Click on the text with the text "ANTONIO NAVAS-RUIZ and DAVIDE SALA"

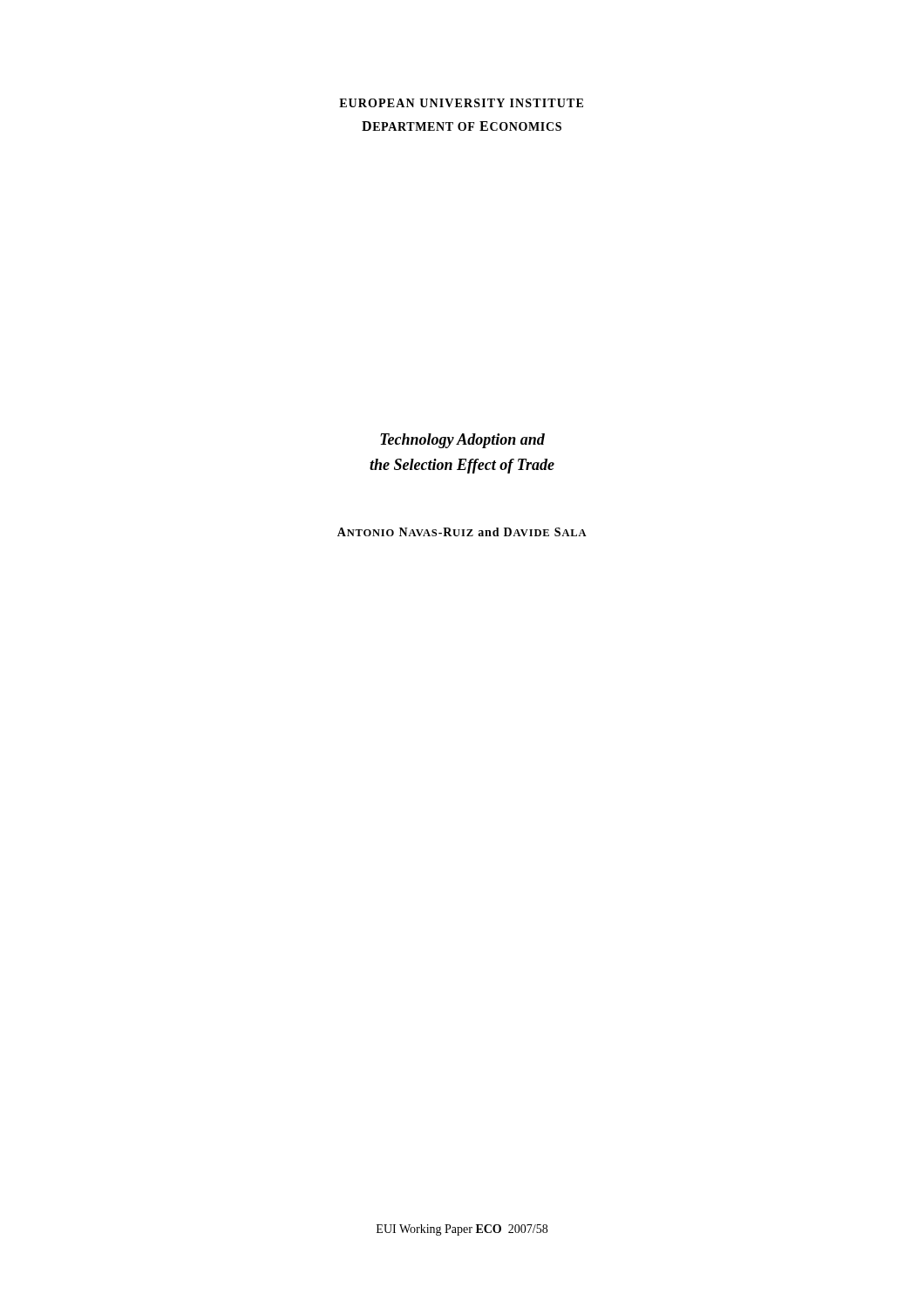(462, 532)
